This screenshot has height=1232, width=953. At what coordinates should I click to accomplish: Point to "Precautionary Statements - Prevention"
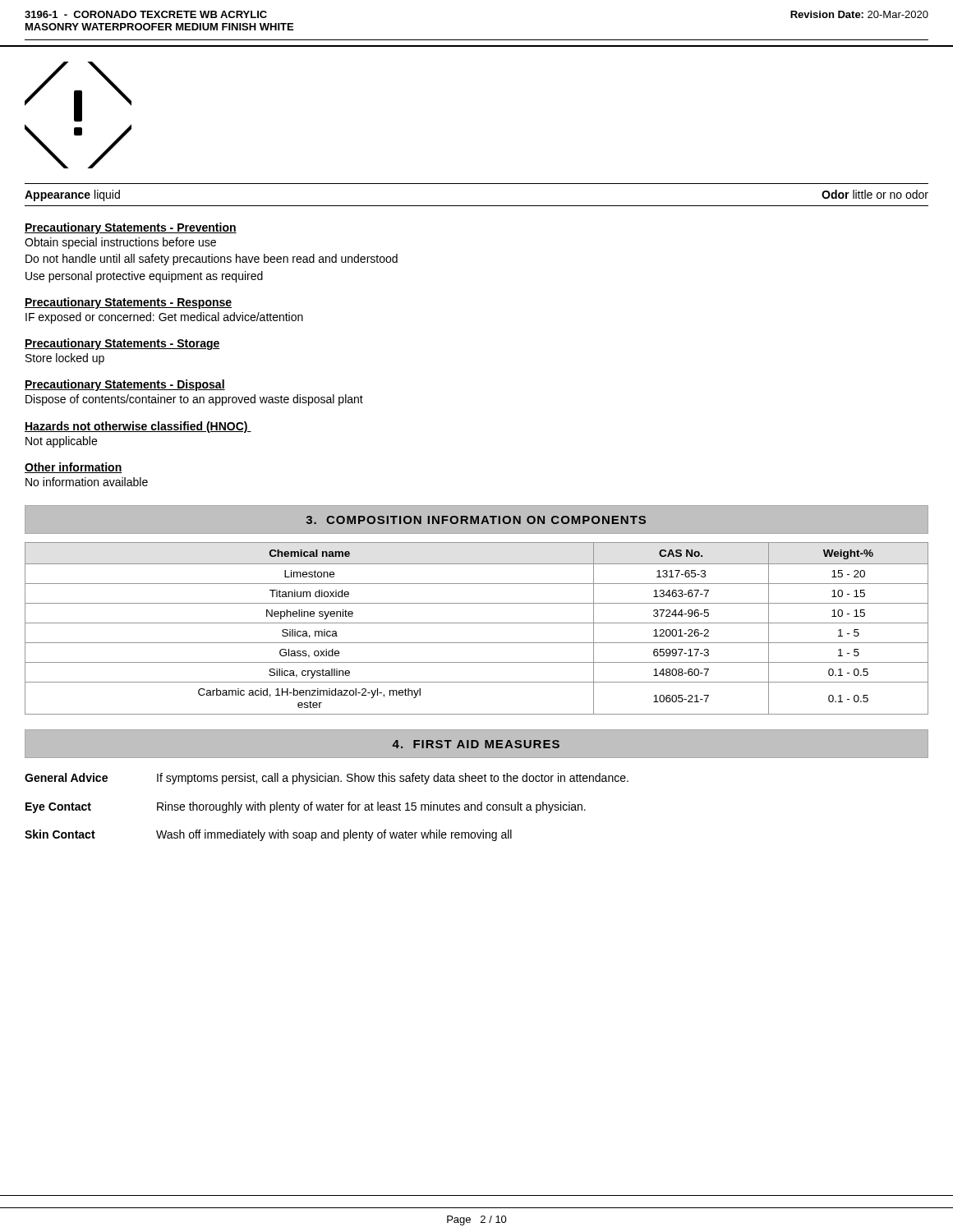coord(130,227)
